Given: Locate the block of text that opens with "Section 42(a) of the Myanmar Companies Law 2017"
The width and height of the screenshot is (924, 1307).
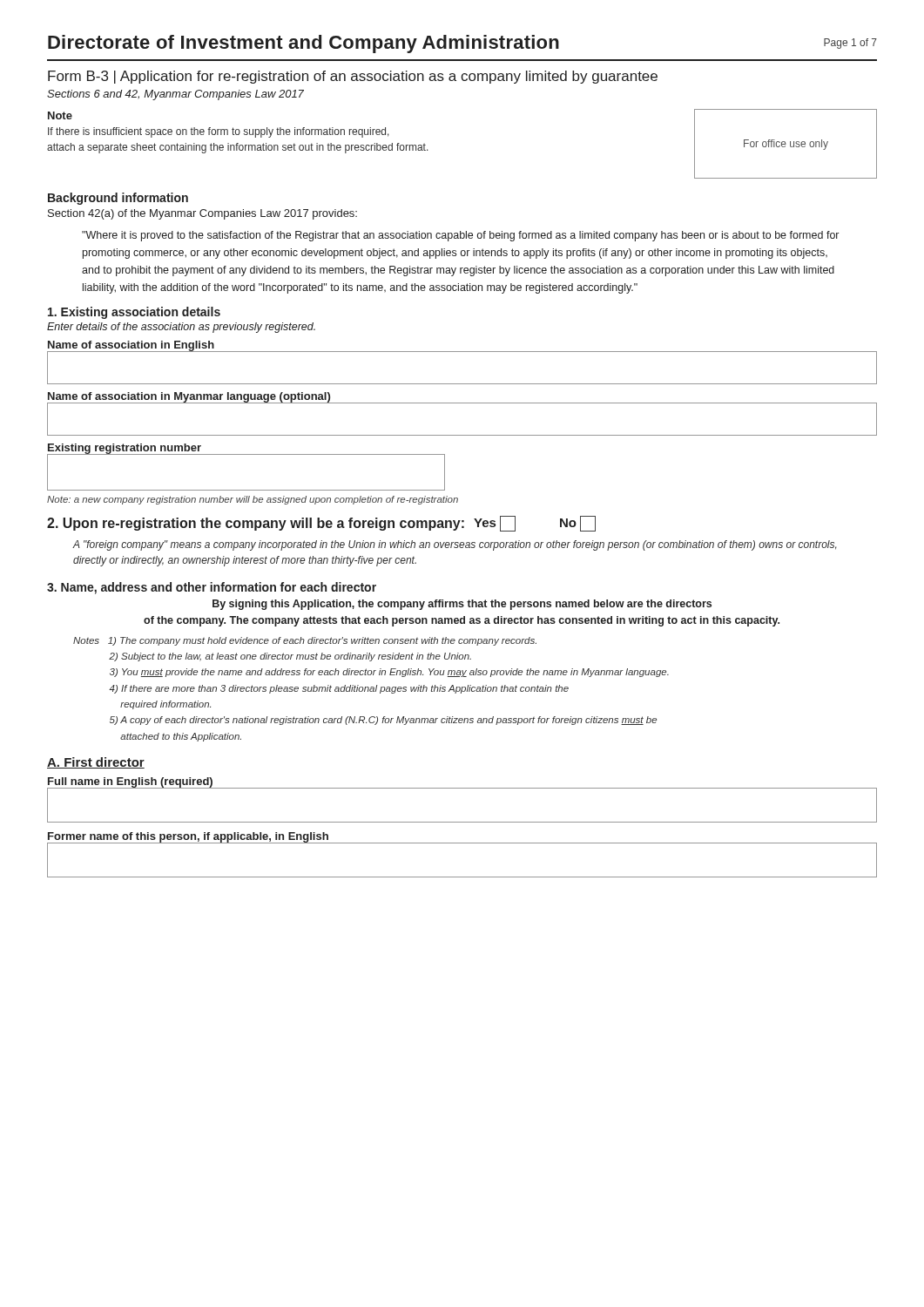Looking at the screenshot, I should [202, 213].
